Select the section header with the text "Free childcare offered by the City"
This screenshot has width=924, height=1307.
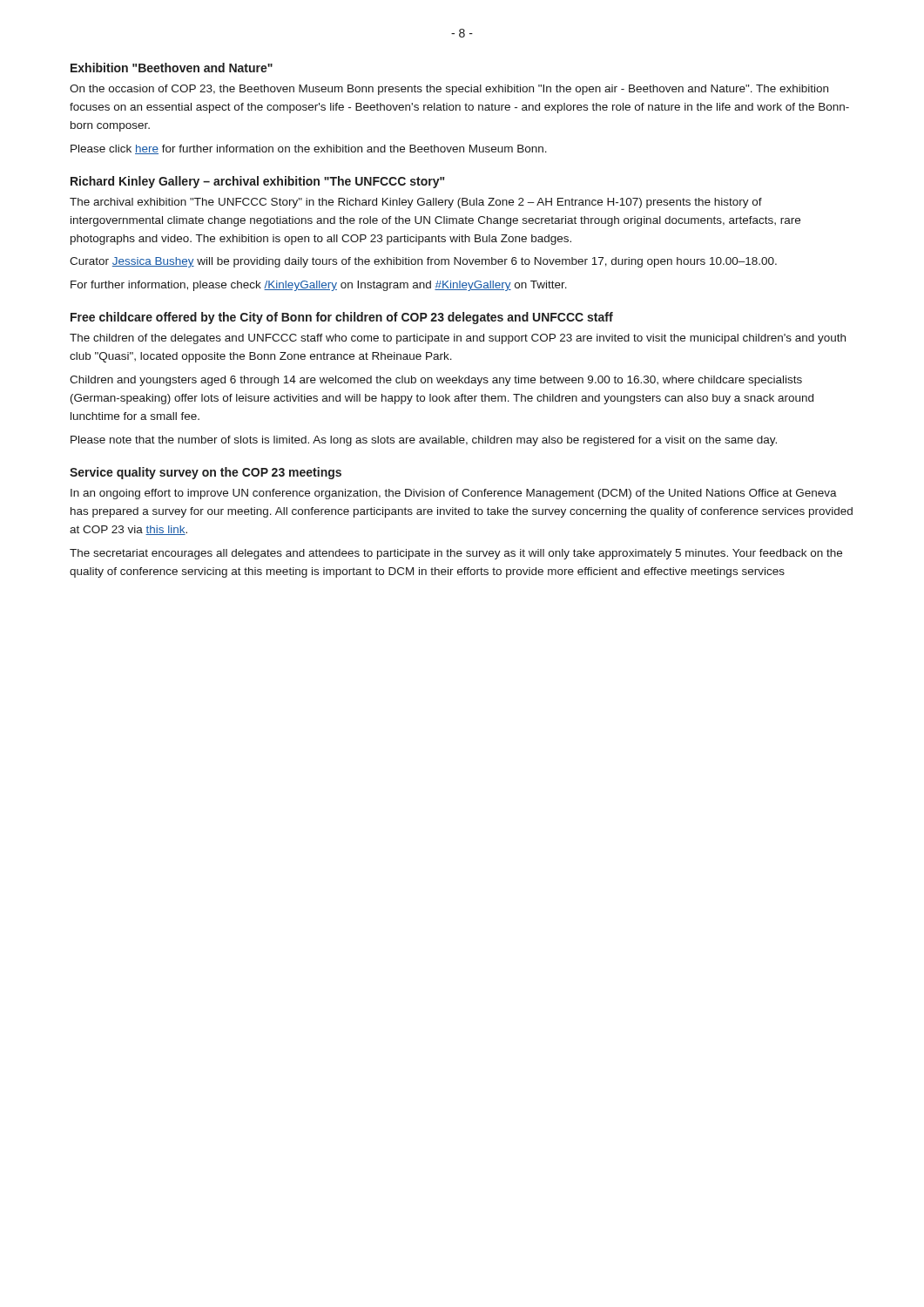[341, 317]
